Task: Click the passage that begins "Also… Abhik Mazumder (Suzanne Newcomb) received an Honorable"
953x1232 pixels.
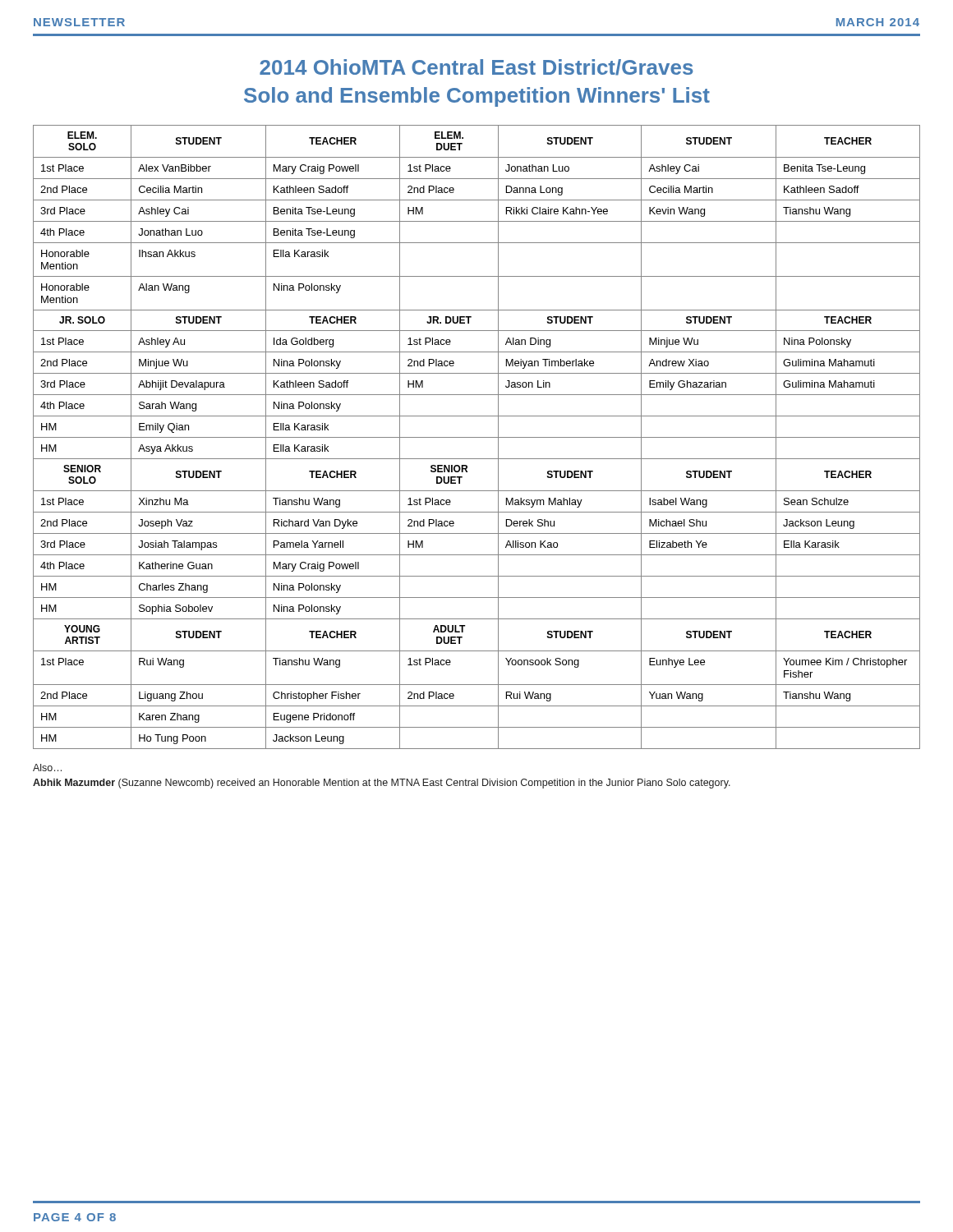Action: click(476, 776)
